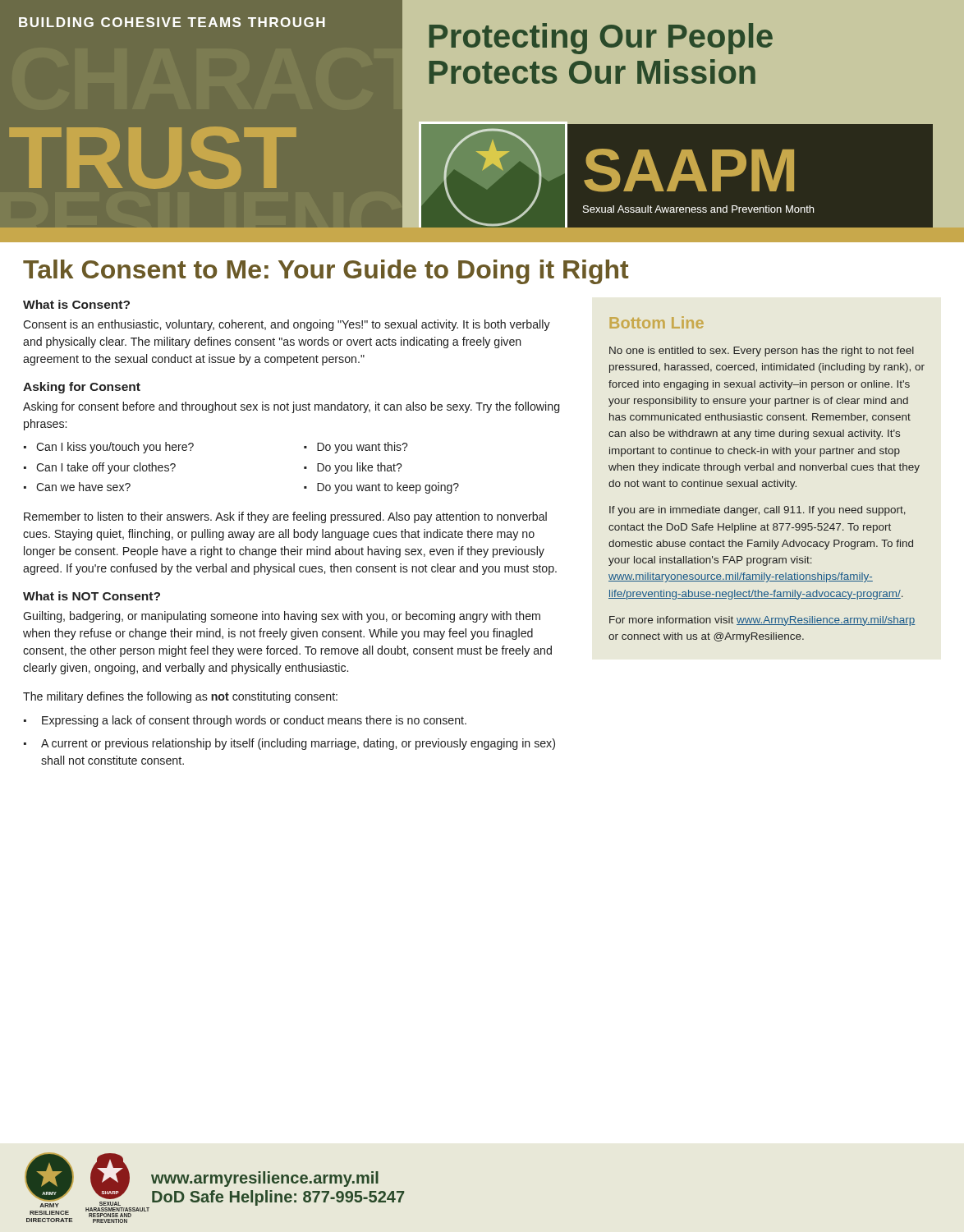This screenshot has height=1232, width=964.
Task: Click the title that begins "Talk Consent to Me: Your"
Action: point(326,270)
